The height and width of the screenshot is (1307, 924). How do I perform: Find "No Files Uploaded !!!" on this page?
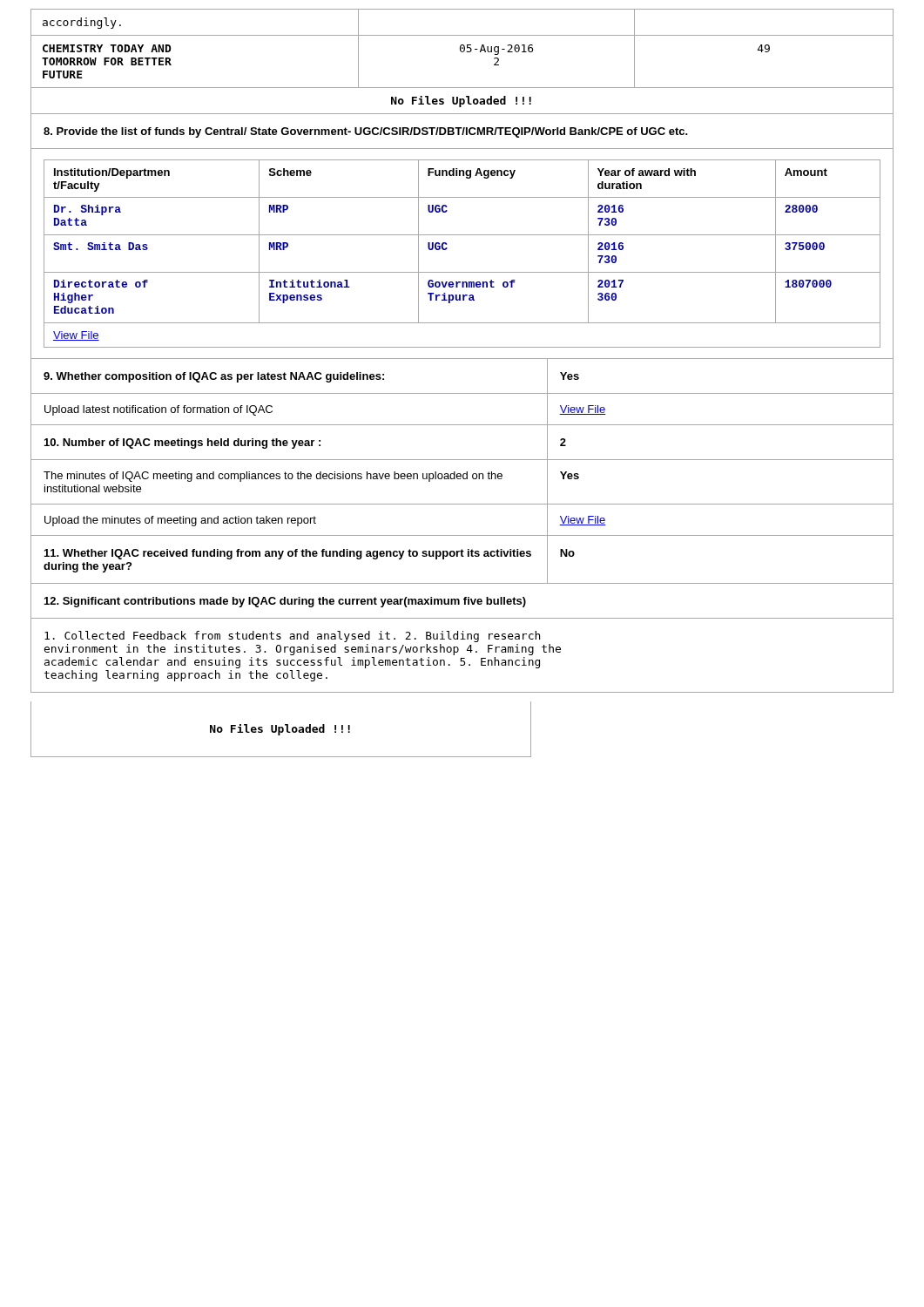point(281,729)
